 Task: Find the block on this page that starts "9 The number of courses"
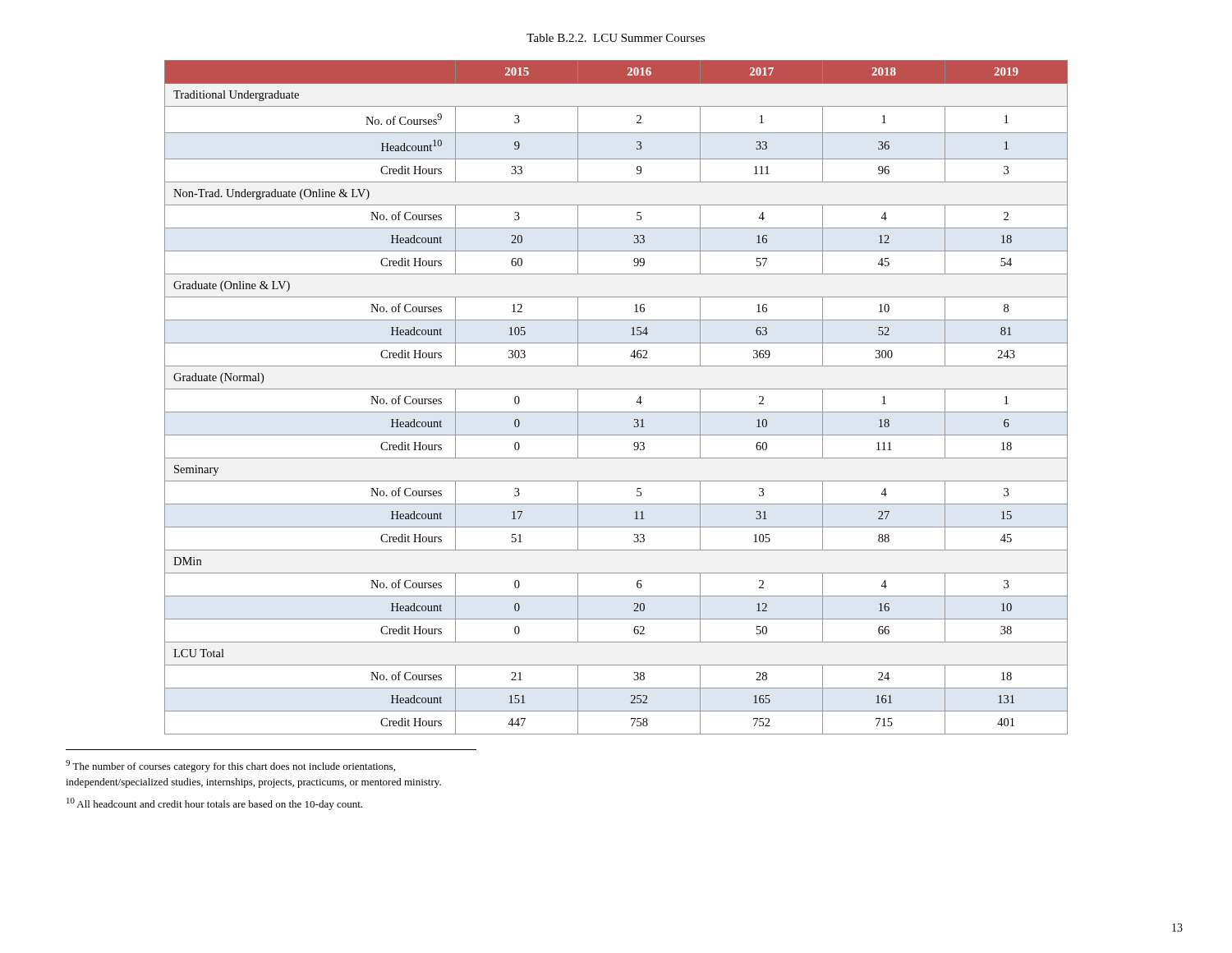[x=254, y=772]
